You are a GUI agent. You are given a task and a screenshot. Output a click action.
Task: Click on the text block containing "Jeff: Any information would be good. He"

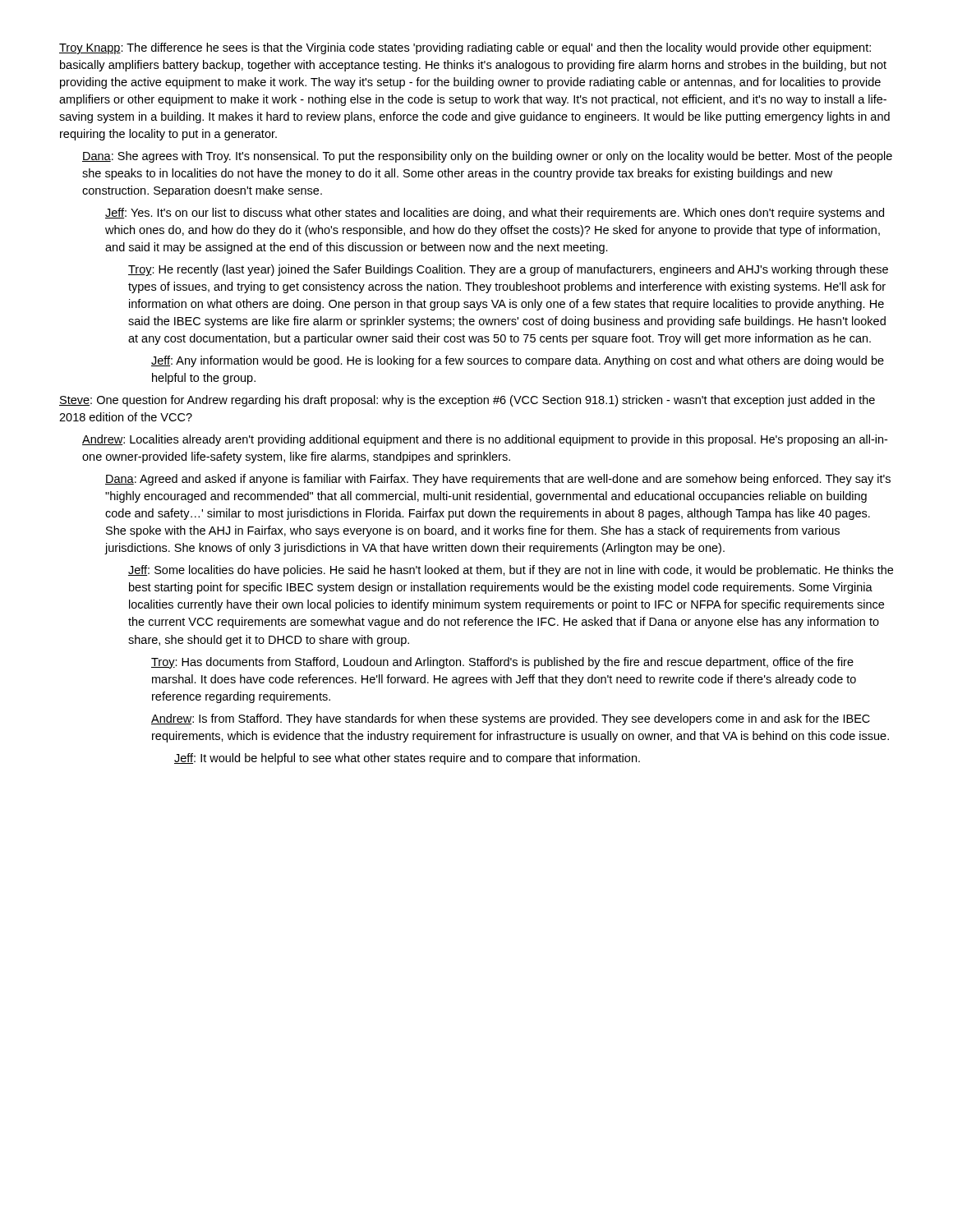click(x=518, y=369)
